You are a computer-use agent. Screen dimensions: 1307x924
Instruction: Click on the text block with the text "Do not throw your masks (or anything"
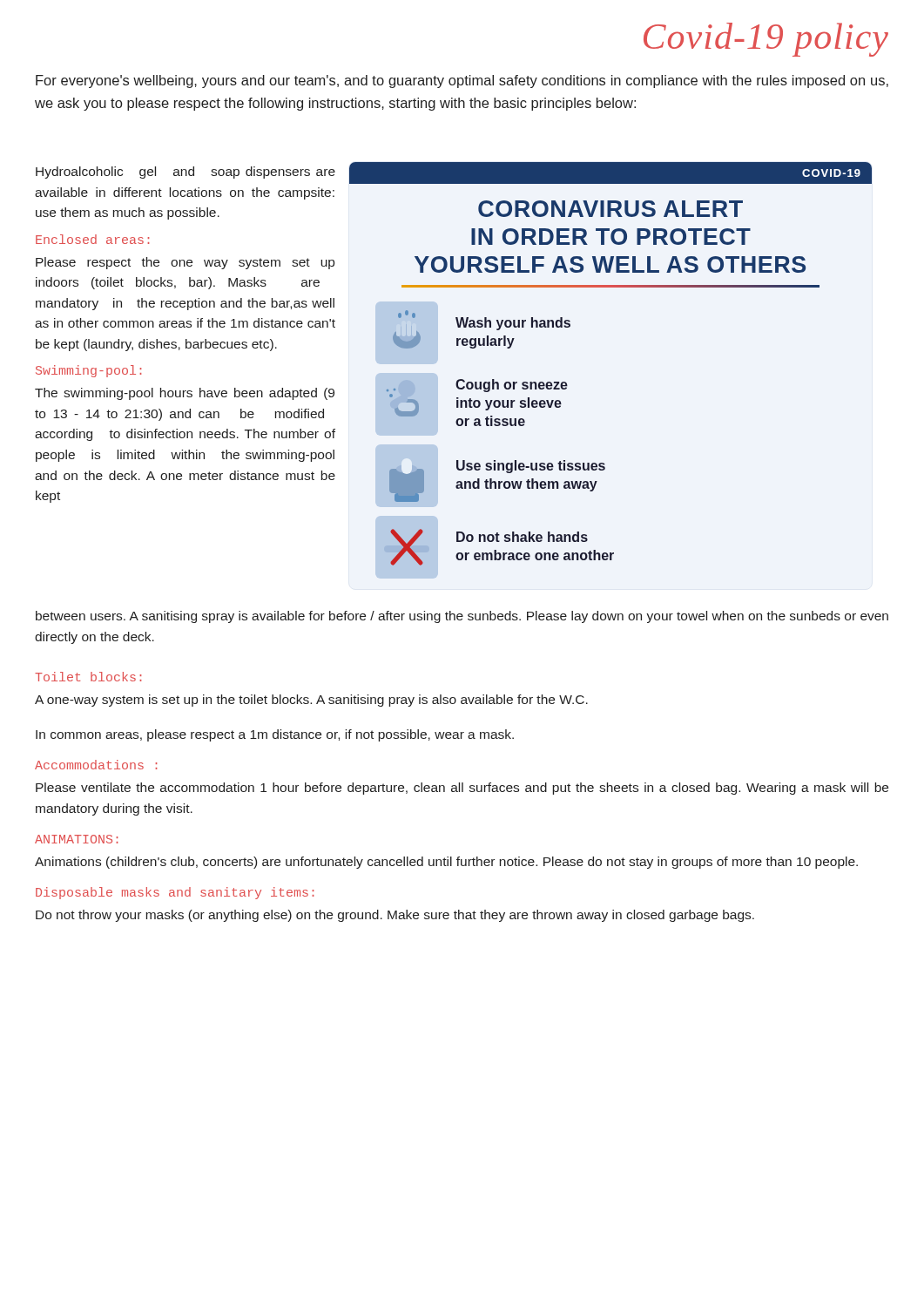click(x=462, y=915)
